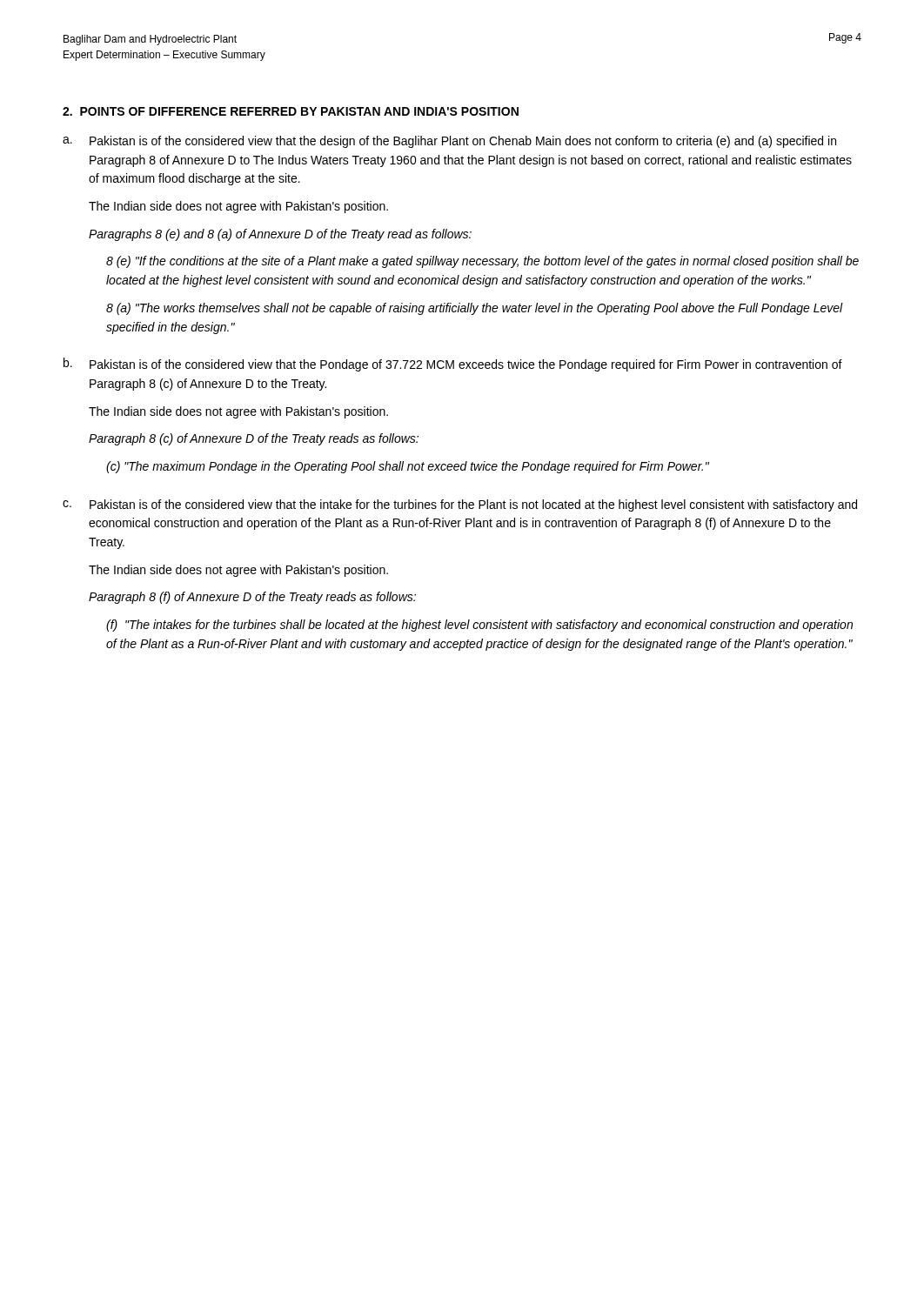Screen dimensions: 1305x924
Task: Locate the block of text that opens with "a. Pakistan is of the considered"
Action: coord(462,242)
